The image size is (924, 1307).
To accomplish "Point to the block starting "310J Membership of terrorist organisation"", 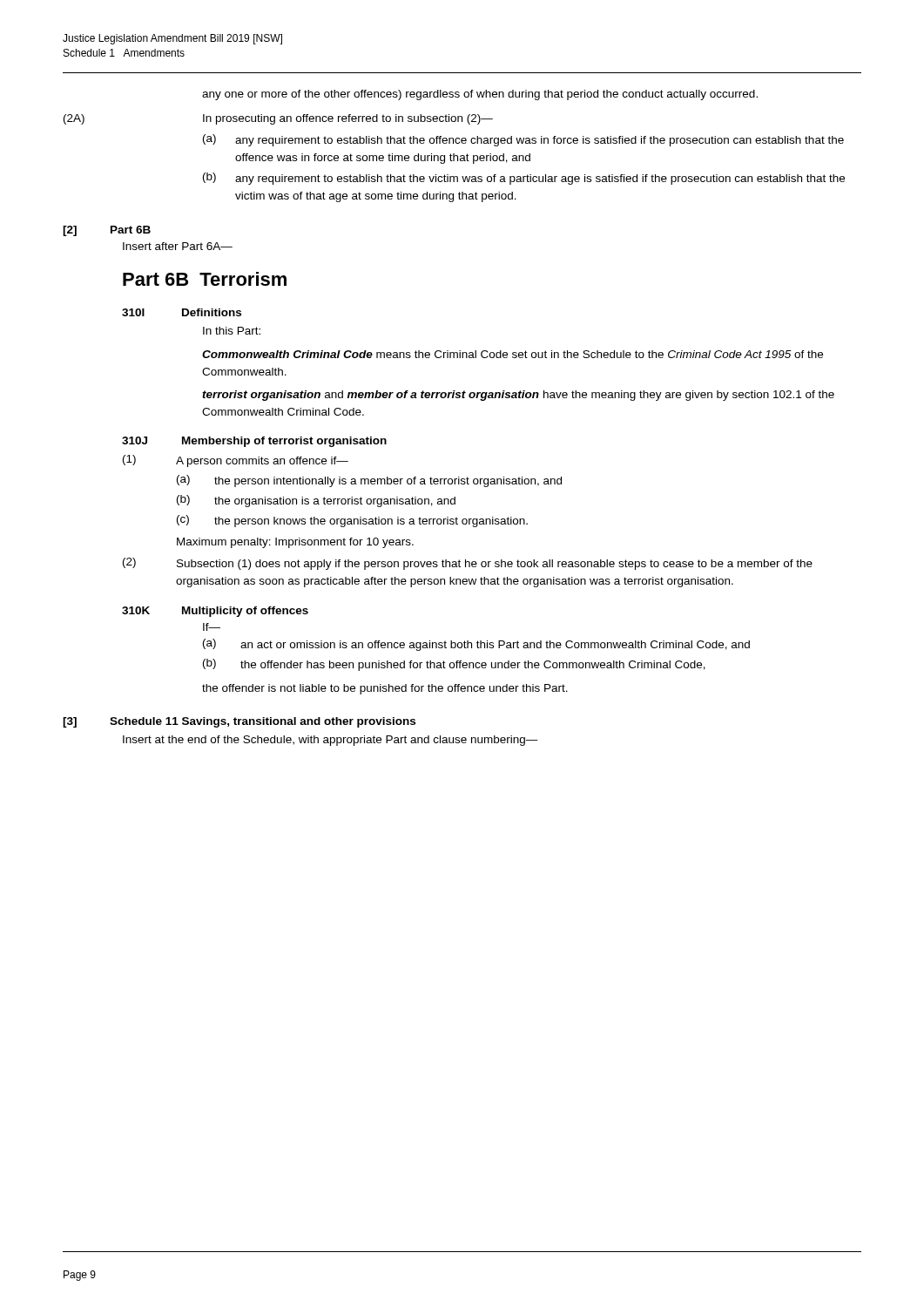I will pos(254,442).
